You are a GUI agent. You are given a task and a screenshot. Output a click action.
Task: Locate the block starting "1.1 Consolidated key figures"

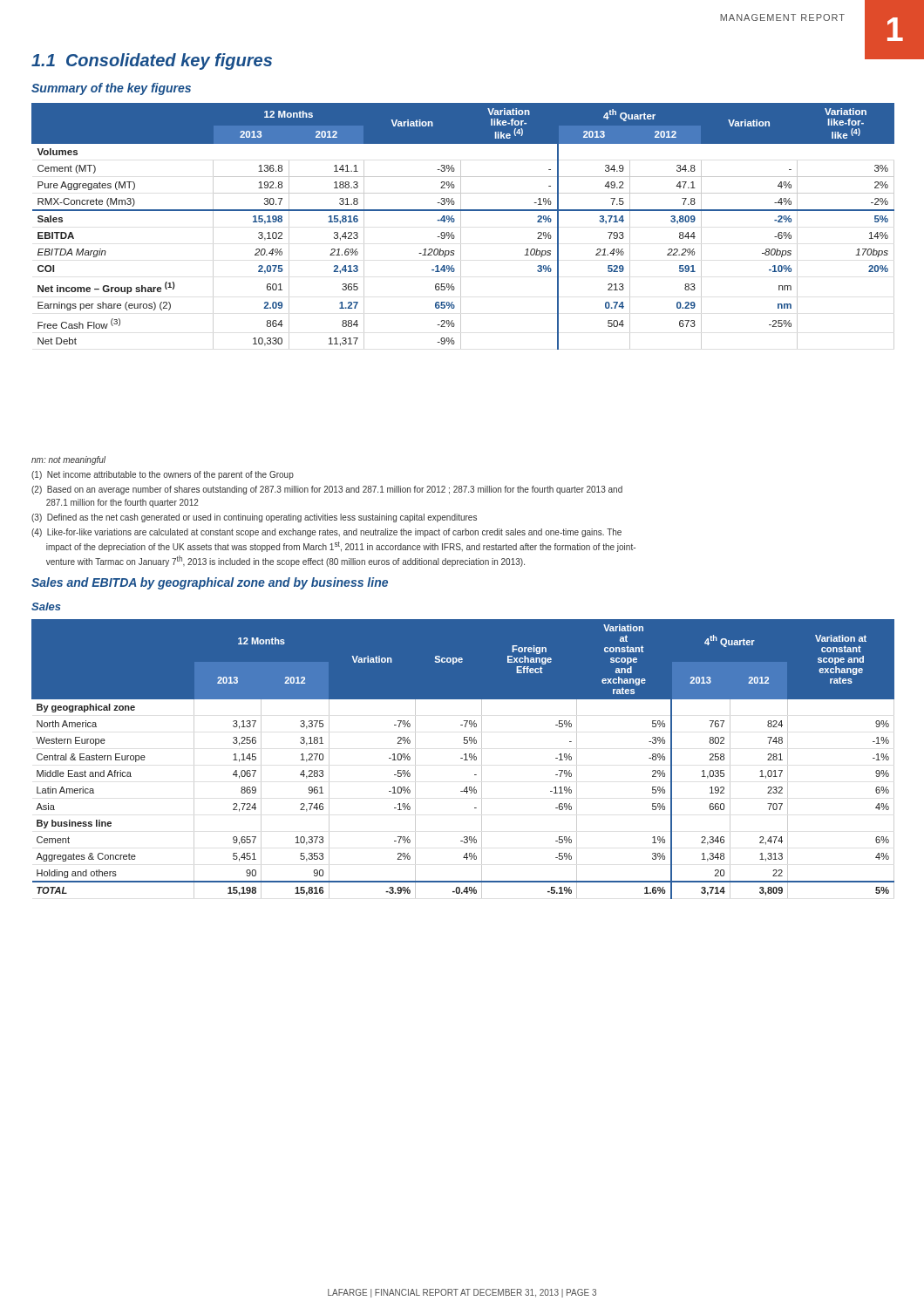(x=152, y=61)
